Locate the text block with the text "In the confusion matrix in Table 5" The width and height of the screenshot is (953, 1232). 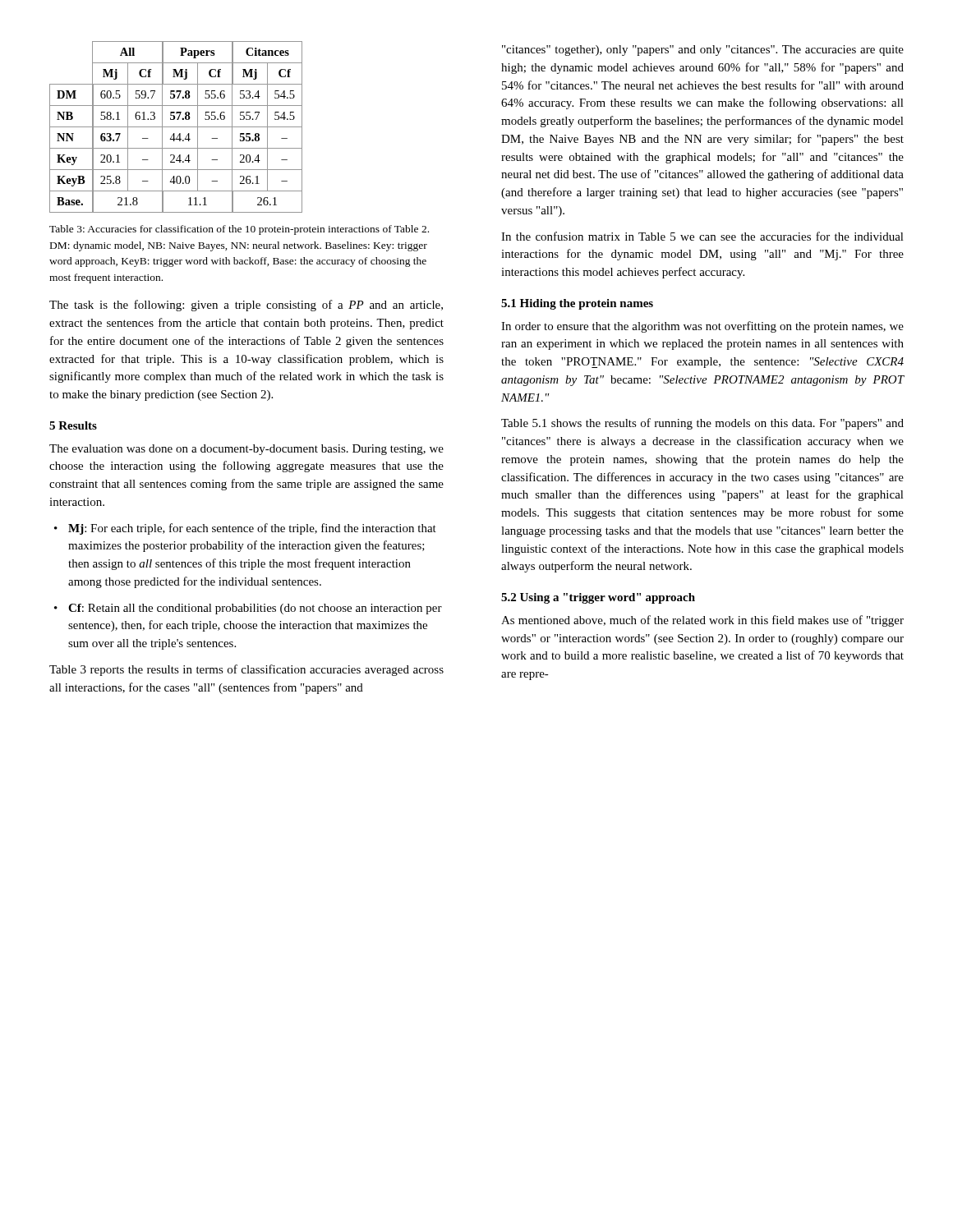702,254
